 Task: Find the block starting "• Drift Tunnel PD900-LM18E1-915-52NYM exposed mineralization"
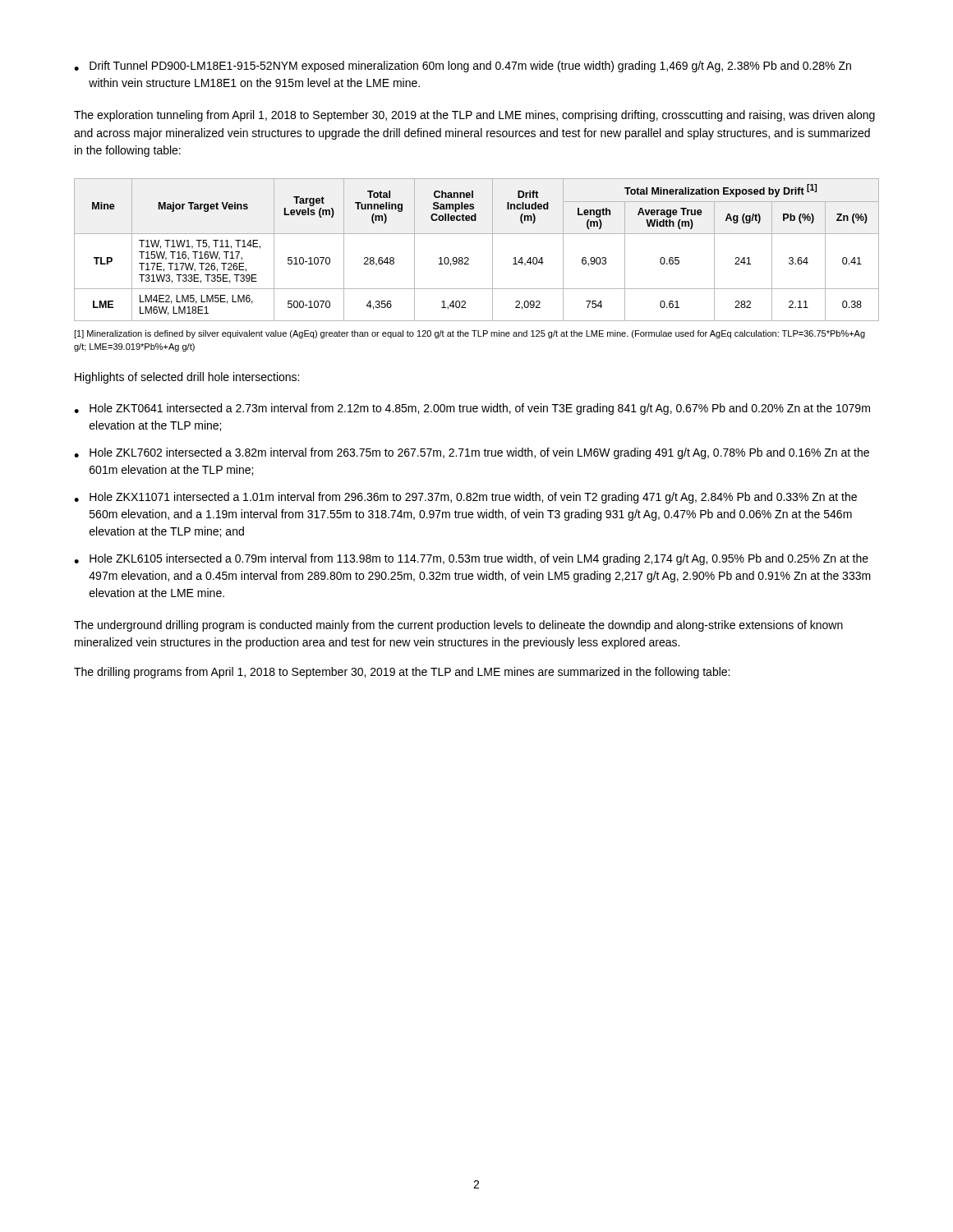click(476, 75)
